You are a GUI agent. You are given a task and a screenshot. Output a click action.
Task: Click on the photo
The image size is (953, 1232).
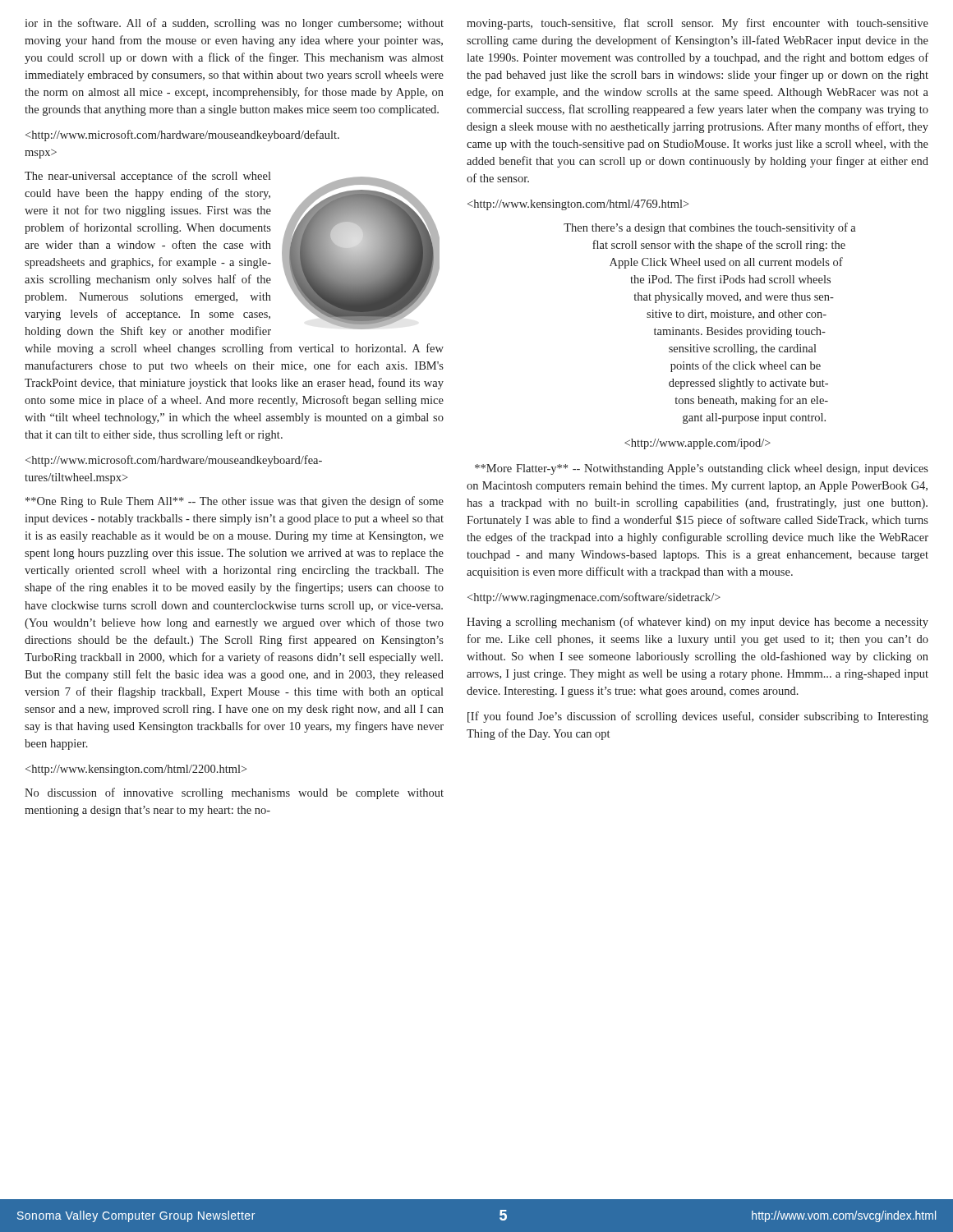point(359,251)
